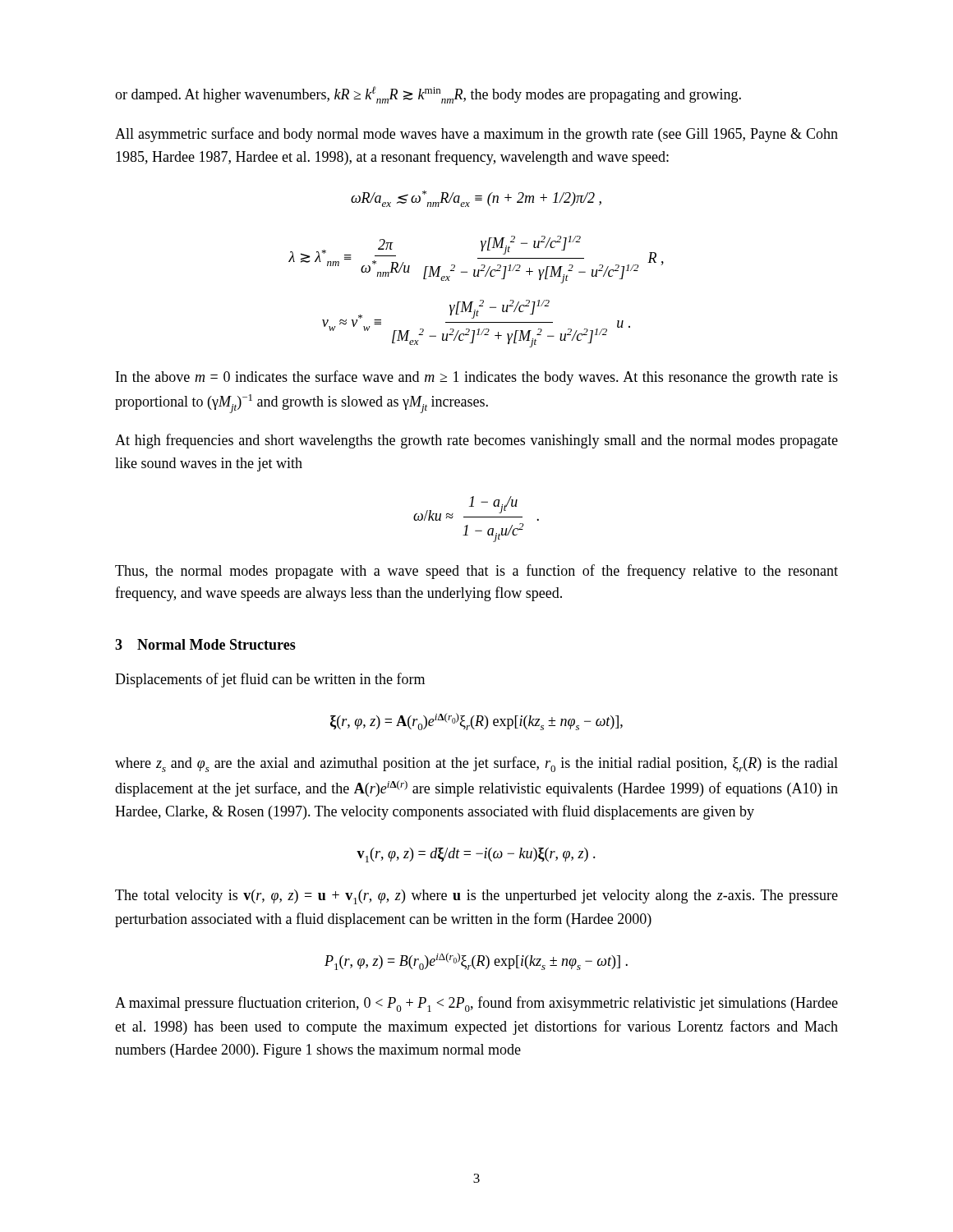This screenshot has width=953, height=1232.
Task: Find the text block containing "All asymmetric surface and"
Action: [x=476, y=145]
